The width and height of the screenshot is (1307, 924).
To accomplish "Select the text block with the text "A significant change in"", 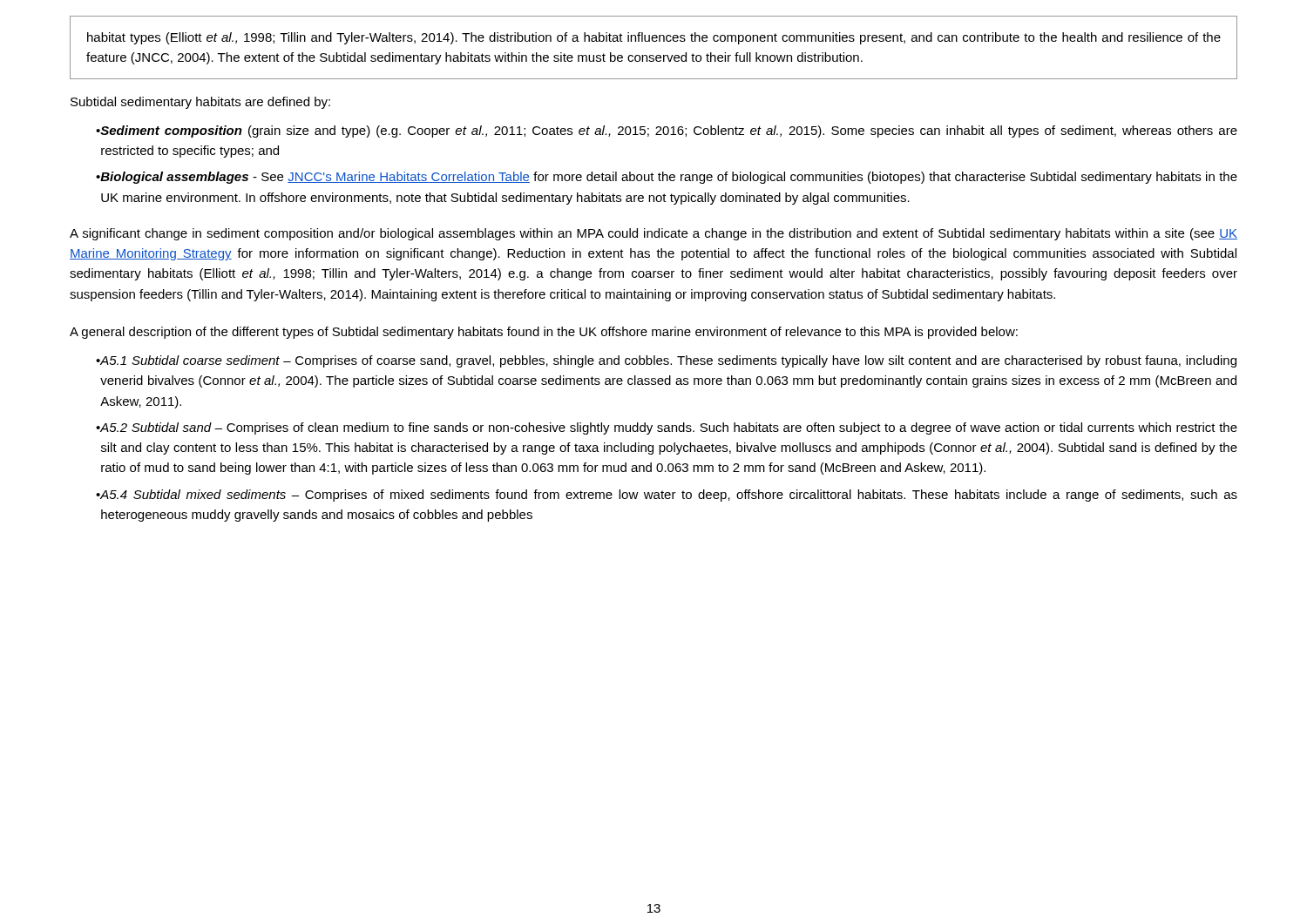I will coord(654,263).
